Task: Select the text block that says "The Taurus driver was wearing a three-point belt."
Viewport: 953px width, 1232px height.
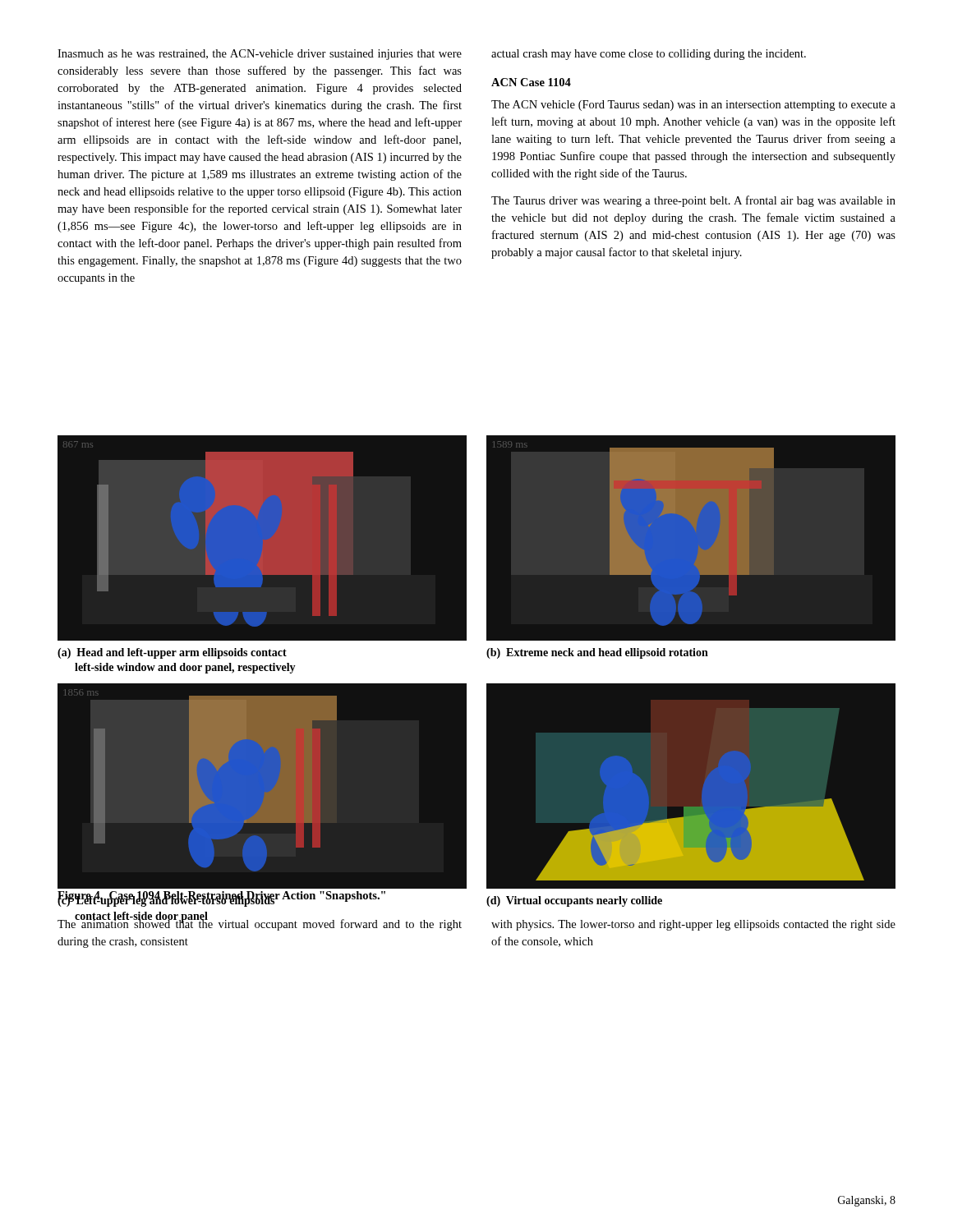Action: tap(693, 226)
